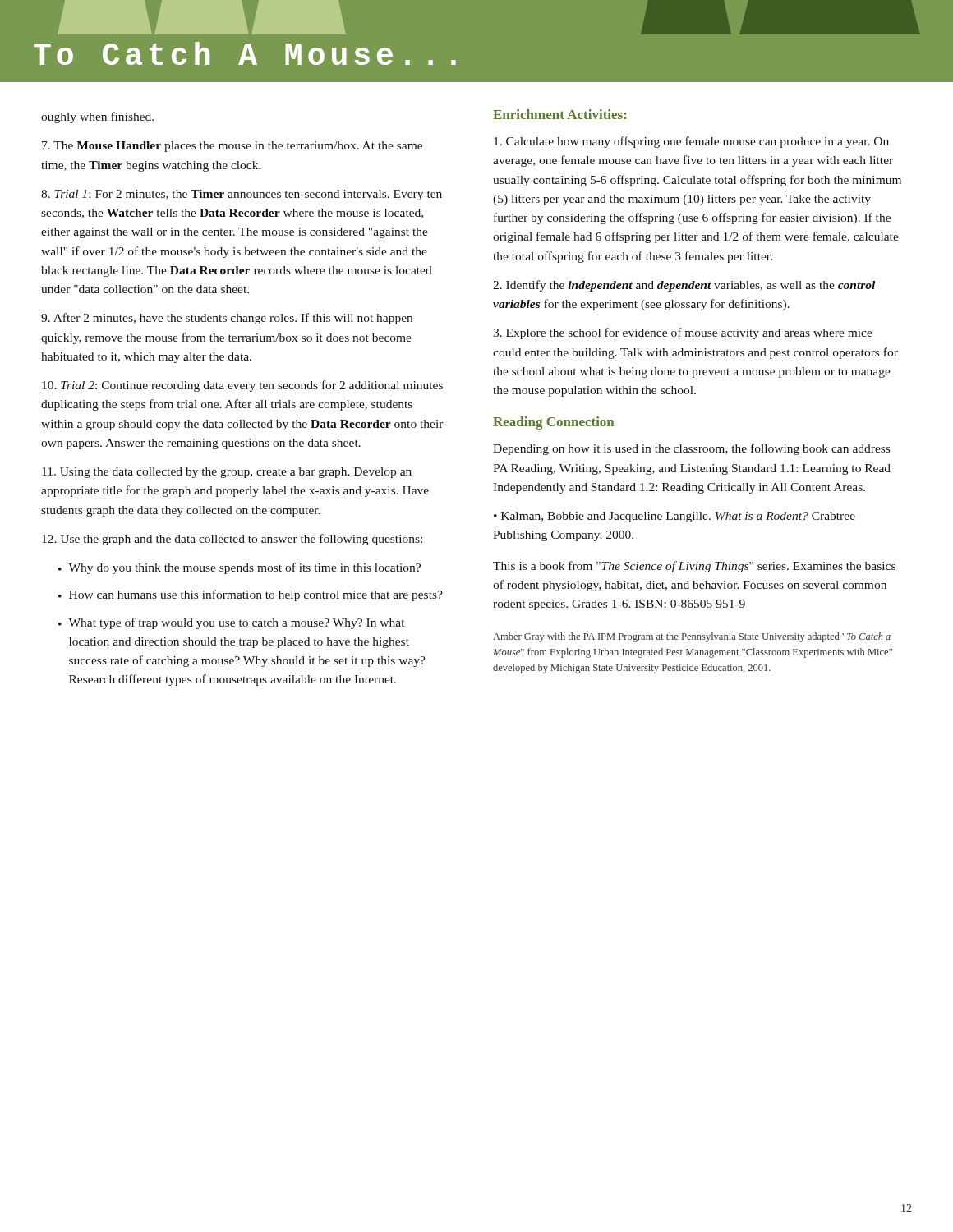Locate the block of text that opens with "Explore the school for evidence of"
This screenshot has width=953, height=1232.
[x=695, y=361]
